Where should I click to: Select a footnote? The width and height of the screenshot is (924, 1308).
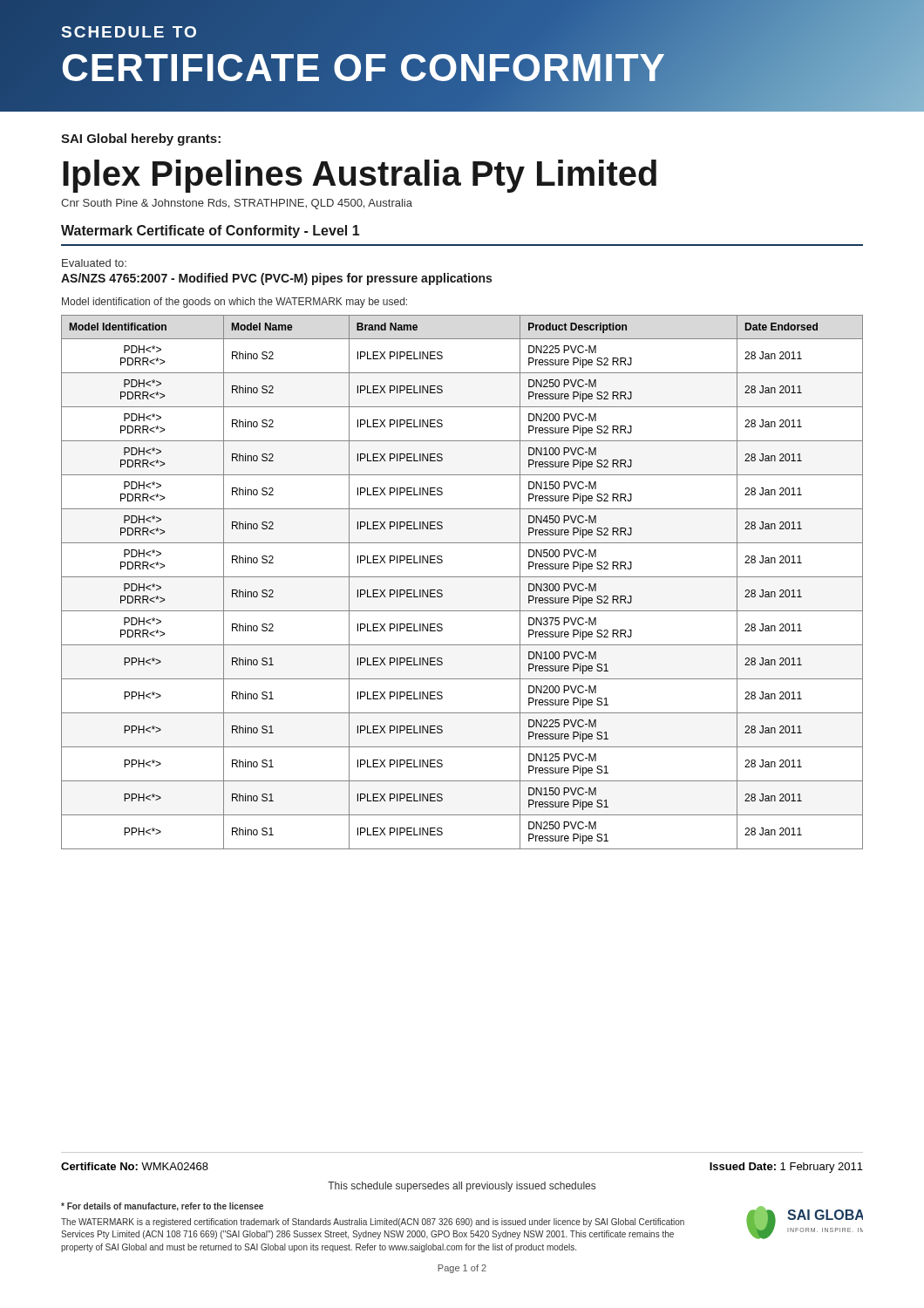[375, 1226]
